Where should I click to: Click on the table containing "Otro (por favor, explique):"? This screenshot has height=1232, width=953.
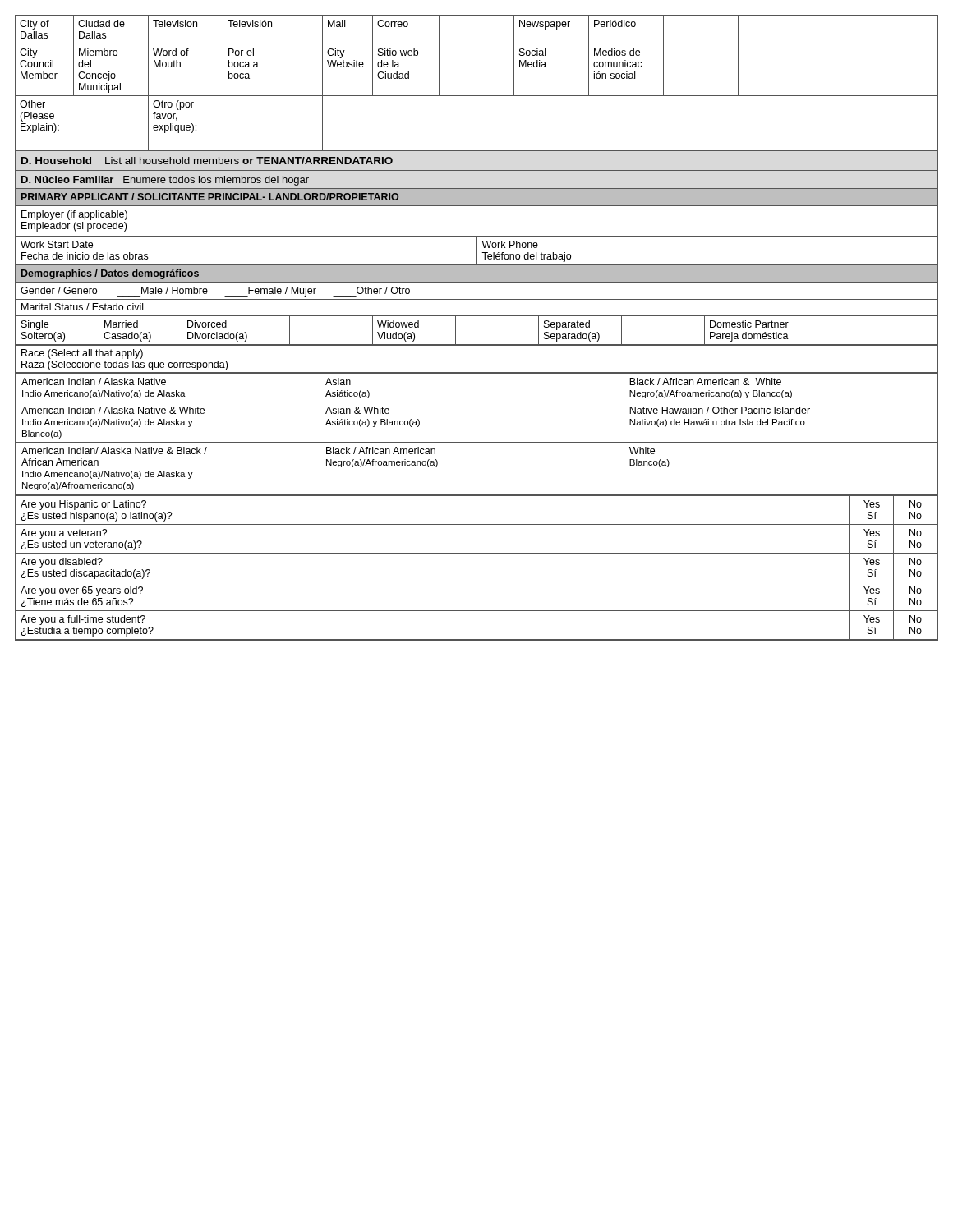(476, 83)
